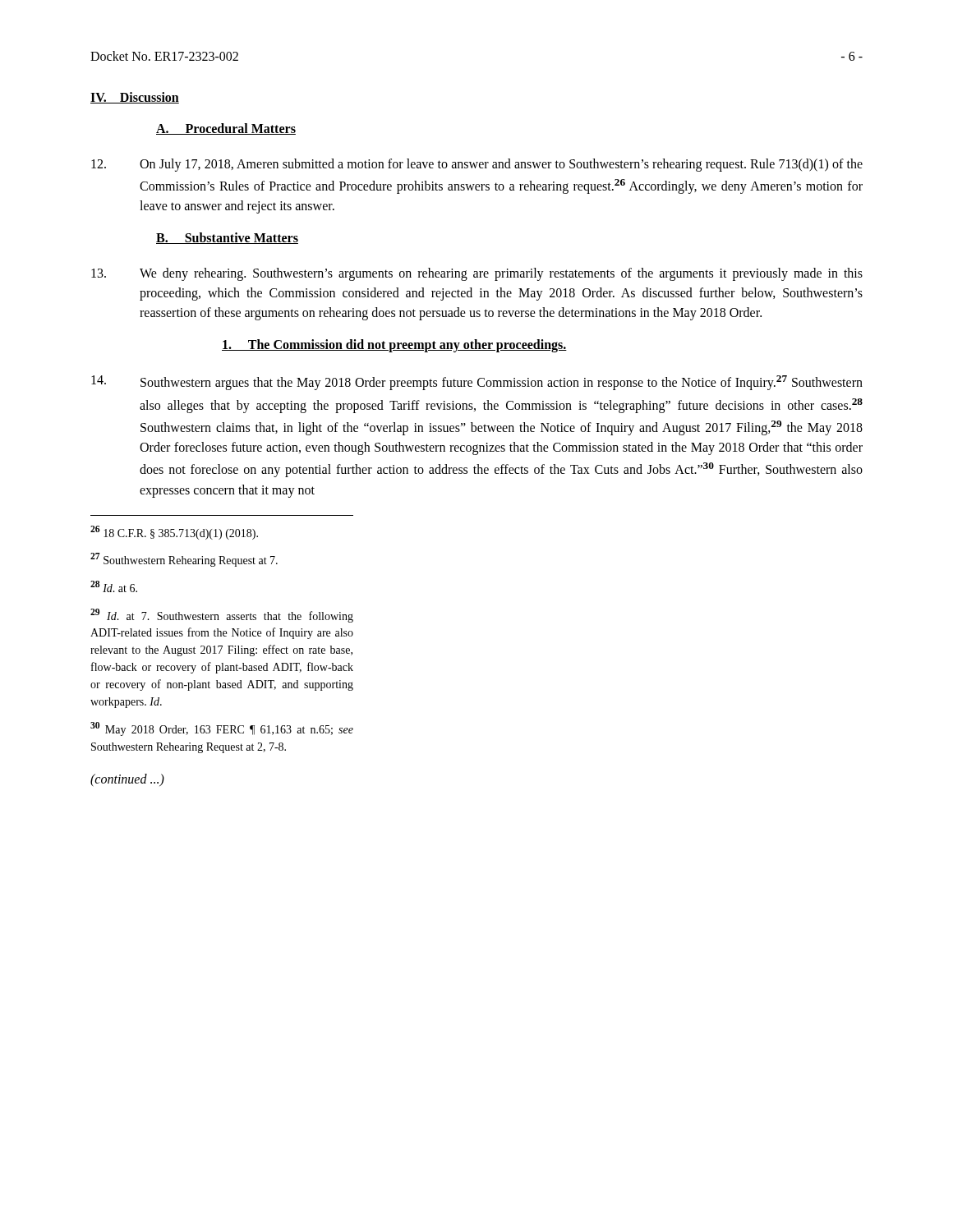Where is the passage that starts "30 May 2018 Order, 163 FERC ¶"?
Viewport: 953px width, 1232px height.
[222, 737]
